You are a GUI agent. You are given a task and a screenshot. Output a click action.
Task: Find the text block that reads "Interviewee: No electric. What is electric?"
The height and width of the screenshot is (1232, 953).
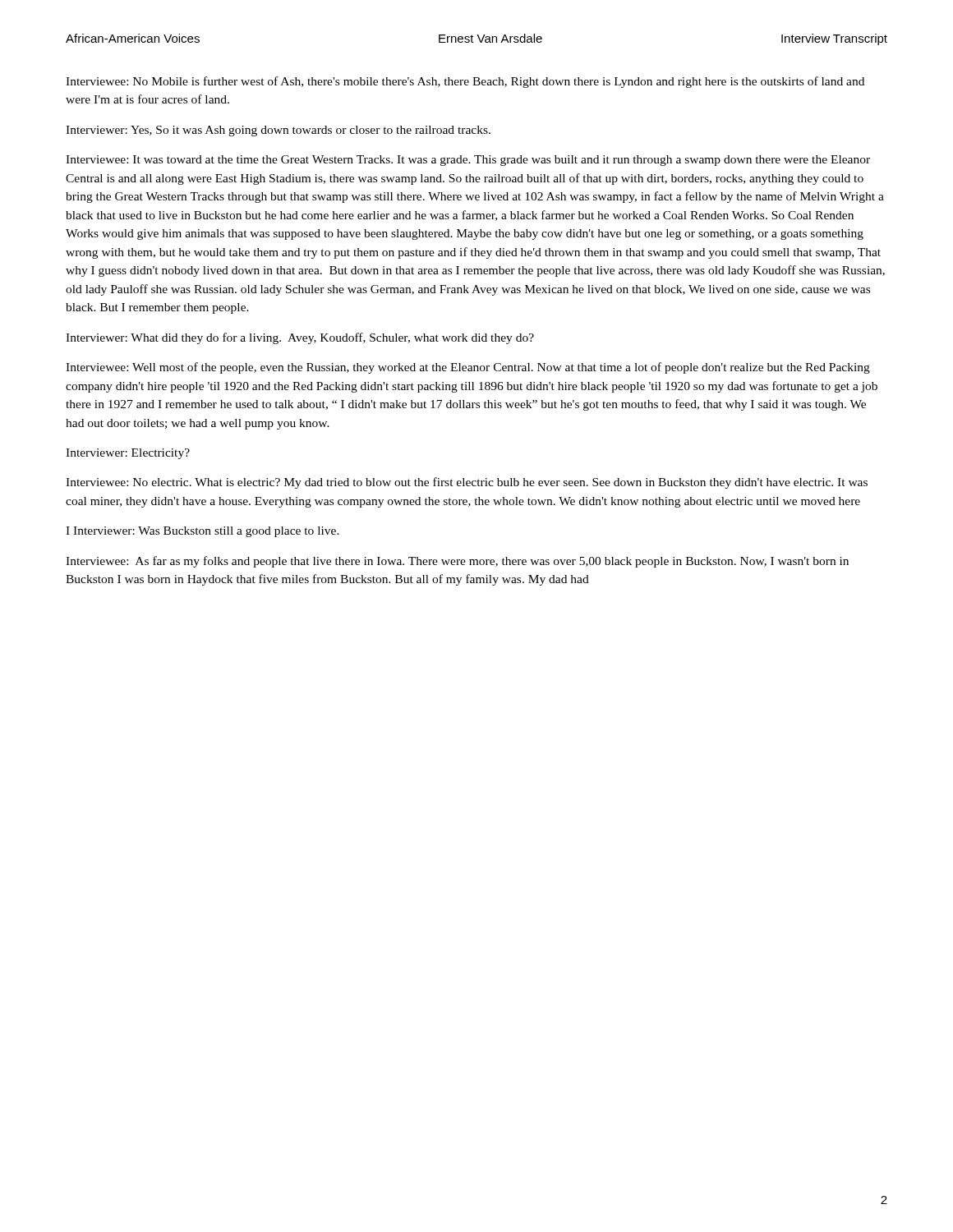467,491
